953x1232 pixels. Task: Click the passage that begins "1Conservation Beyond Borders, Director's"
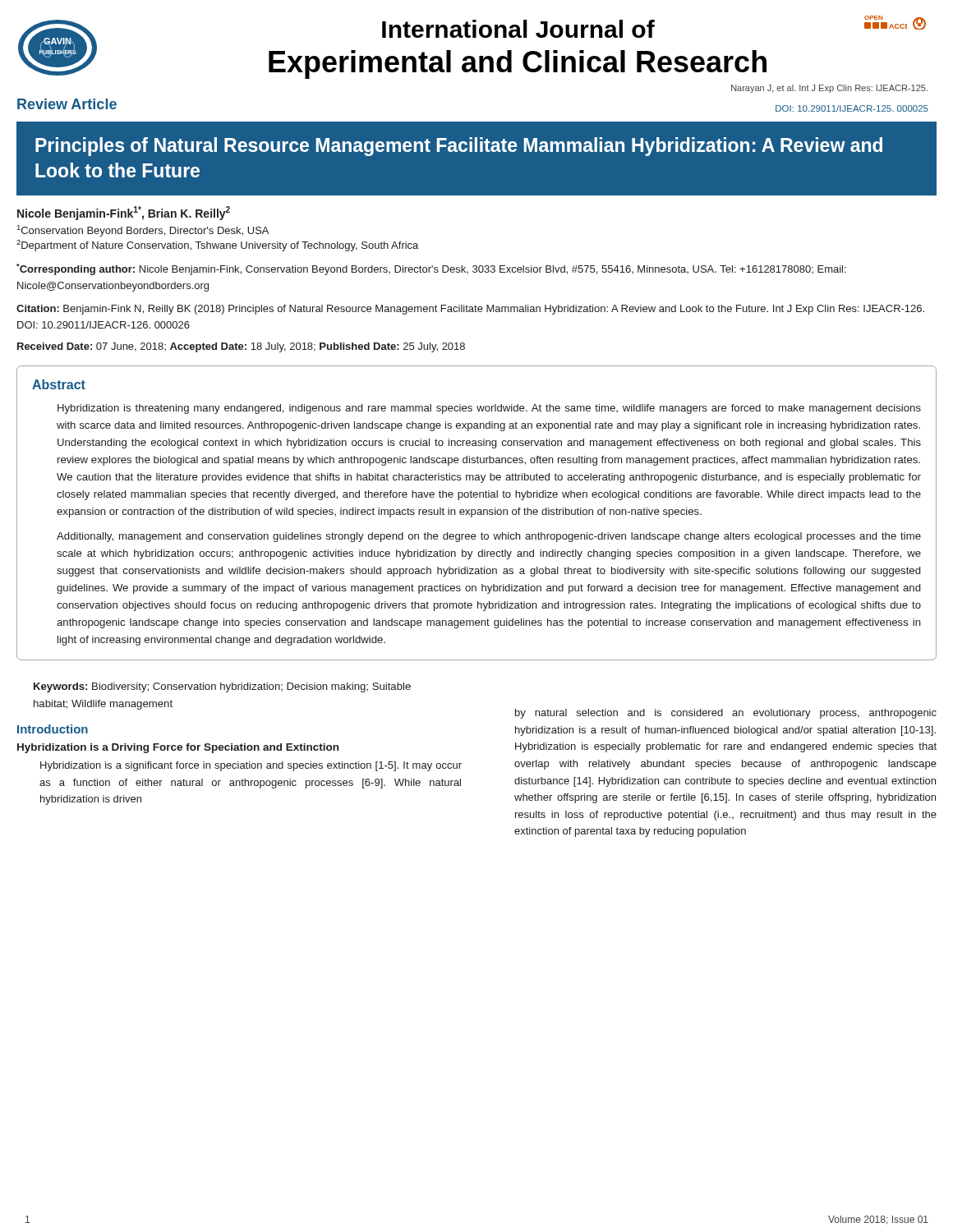click(x=143, y=230)
